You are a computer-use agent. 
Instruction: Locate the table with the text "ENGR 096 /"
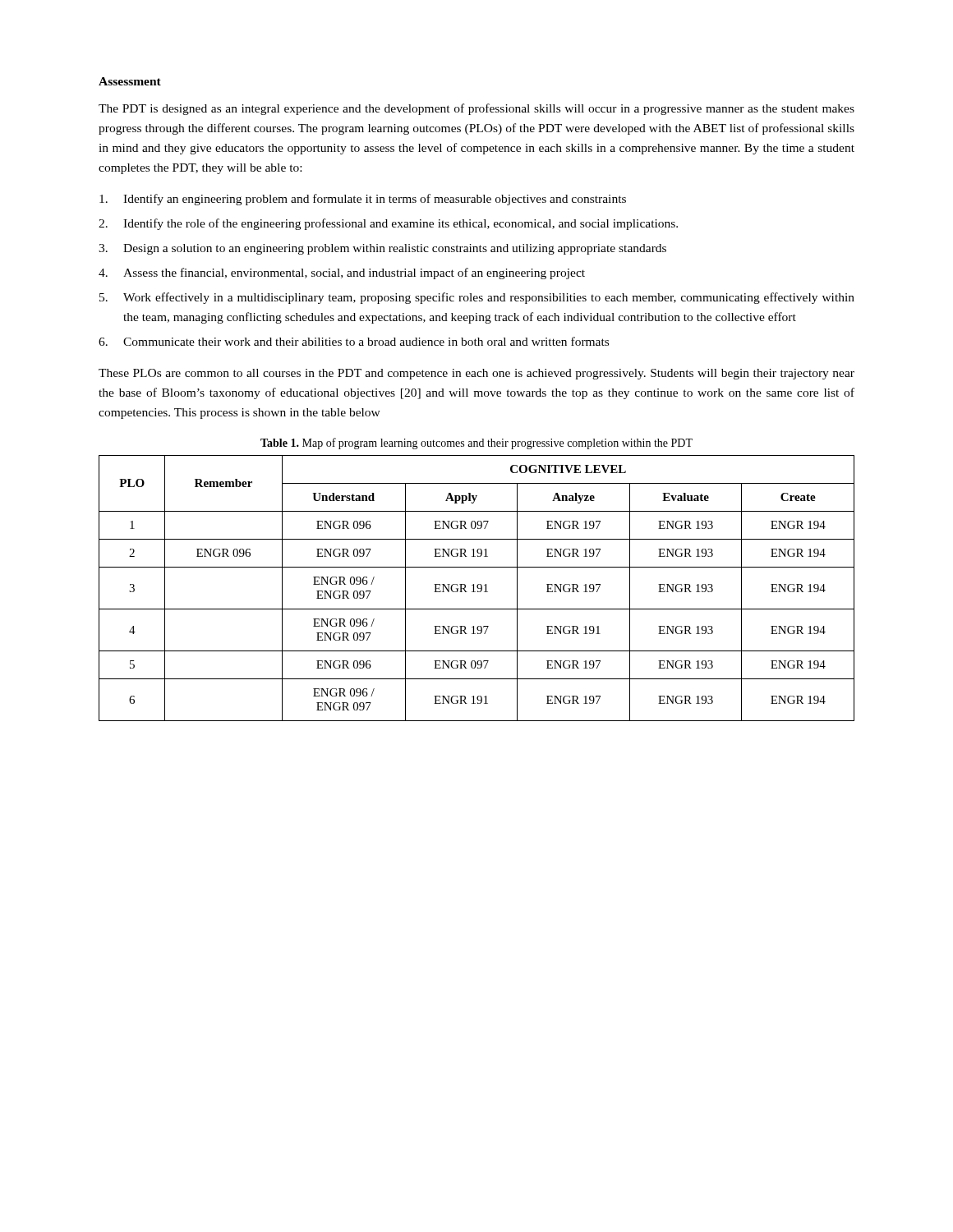(x=476, y=588)
